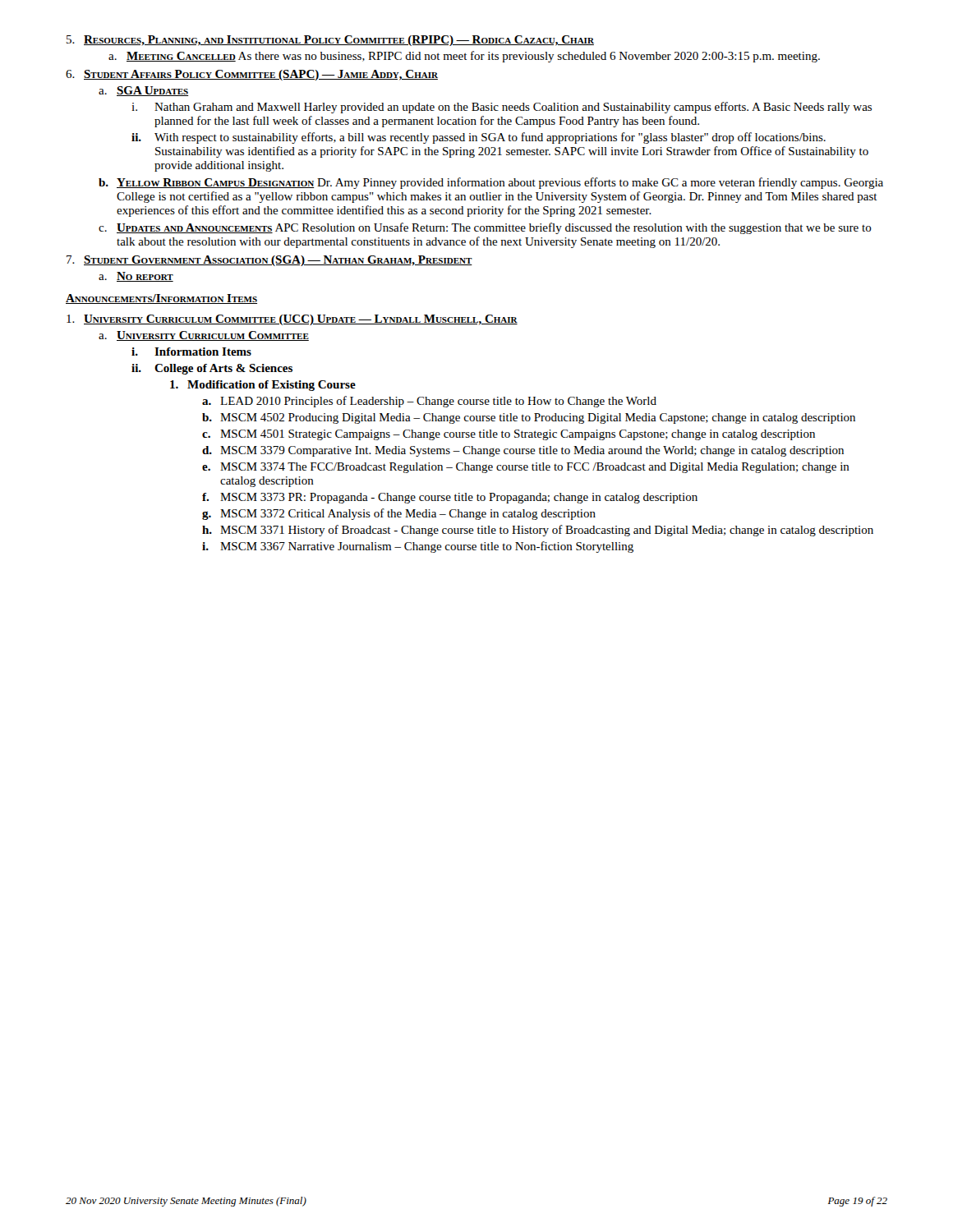Screen dimensions: 1232x953
Task: Locate the list item containing "5. Resources, Planning, and Institutional Policy"
Action: tap(443, 48)
